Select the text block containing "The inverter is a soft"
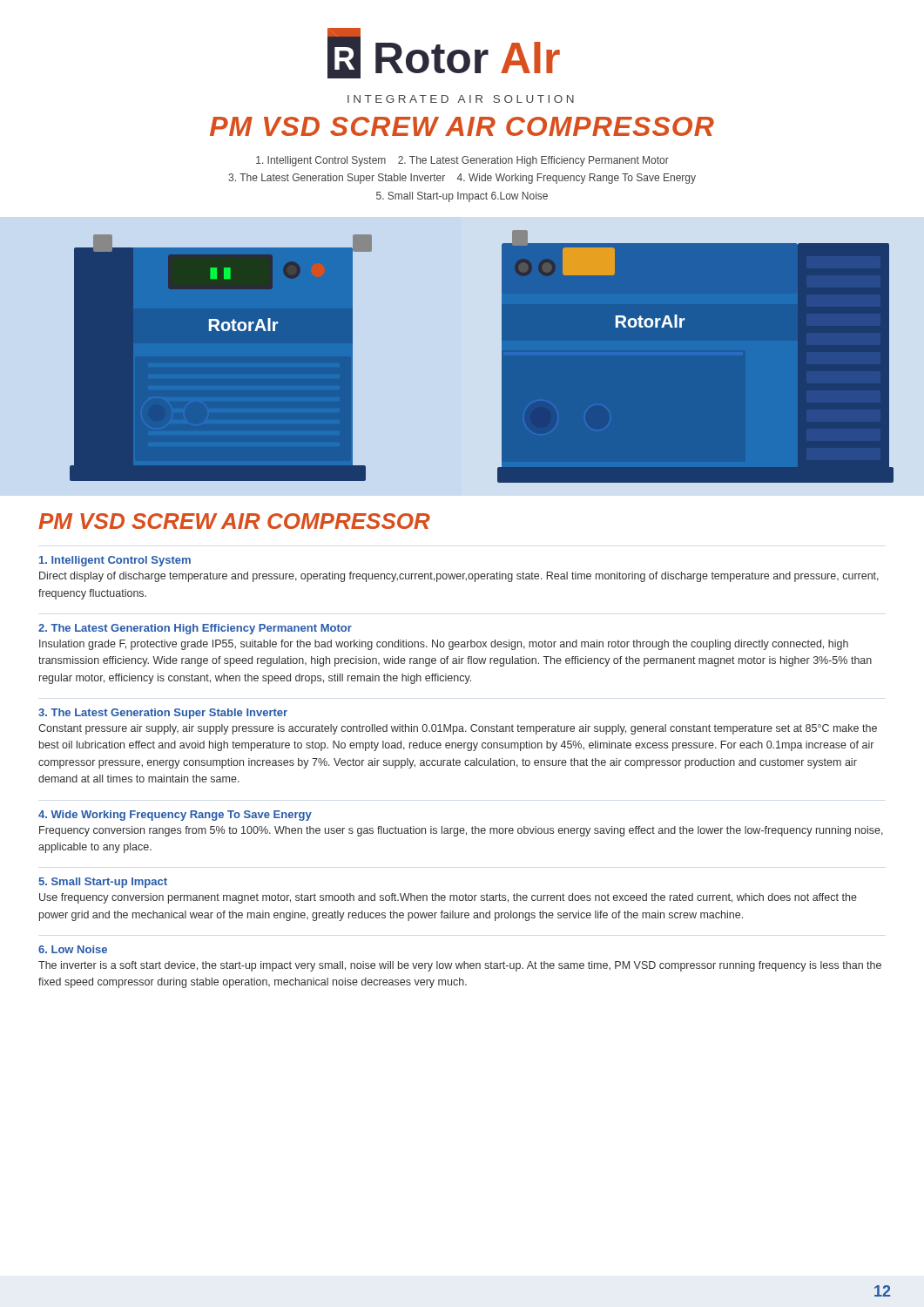This screenshot has height=1307, width=924. point(460,974)
